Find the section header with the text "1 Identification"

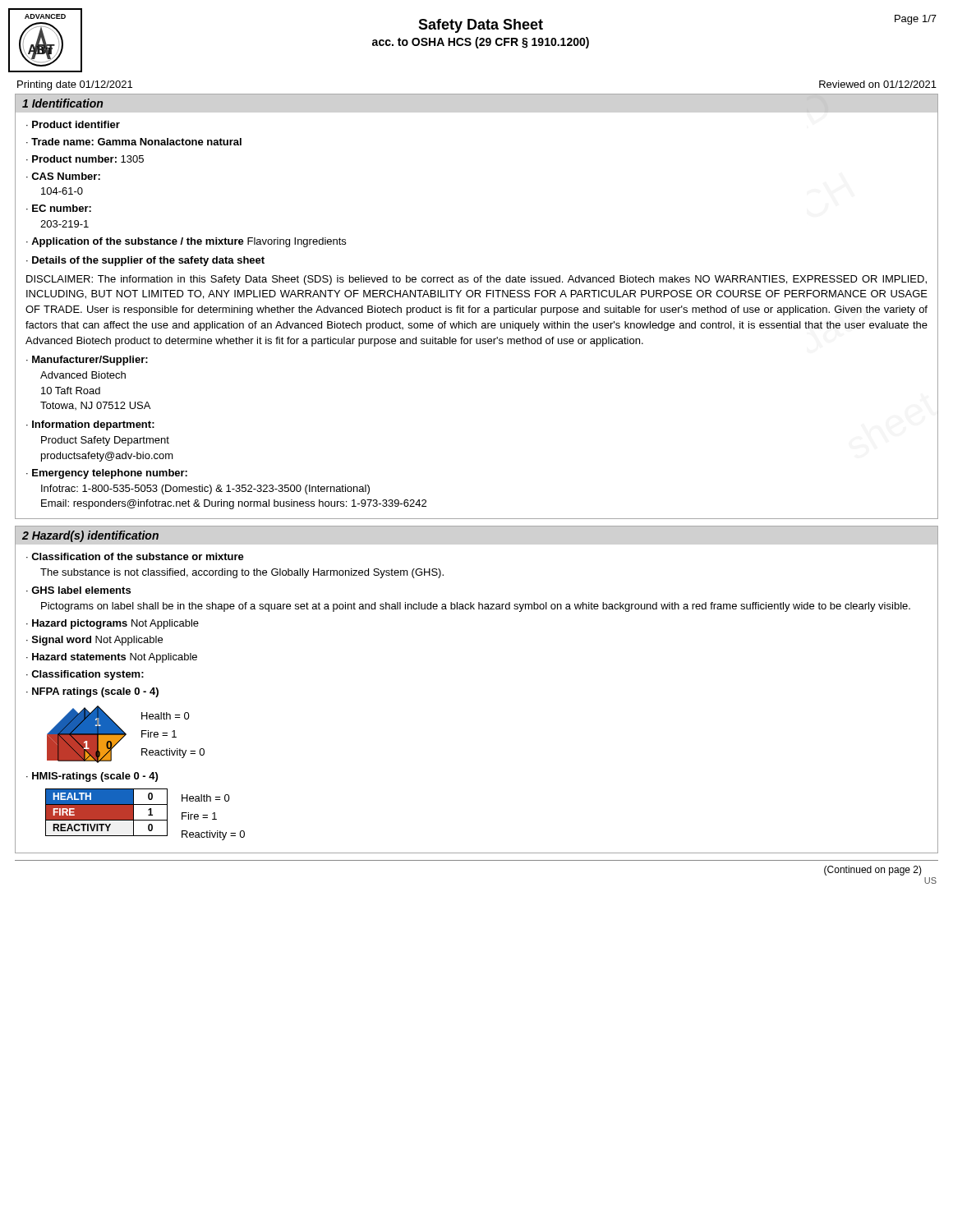tap(63, 103)
